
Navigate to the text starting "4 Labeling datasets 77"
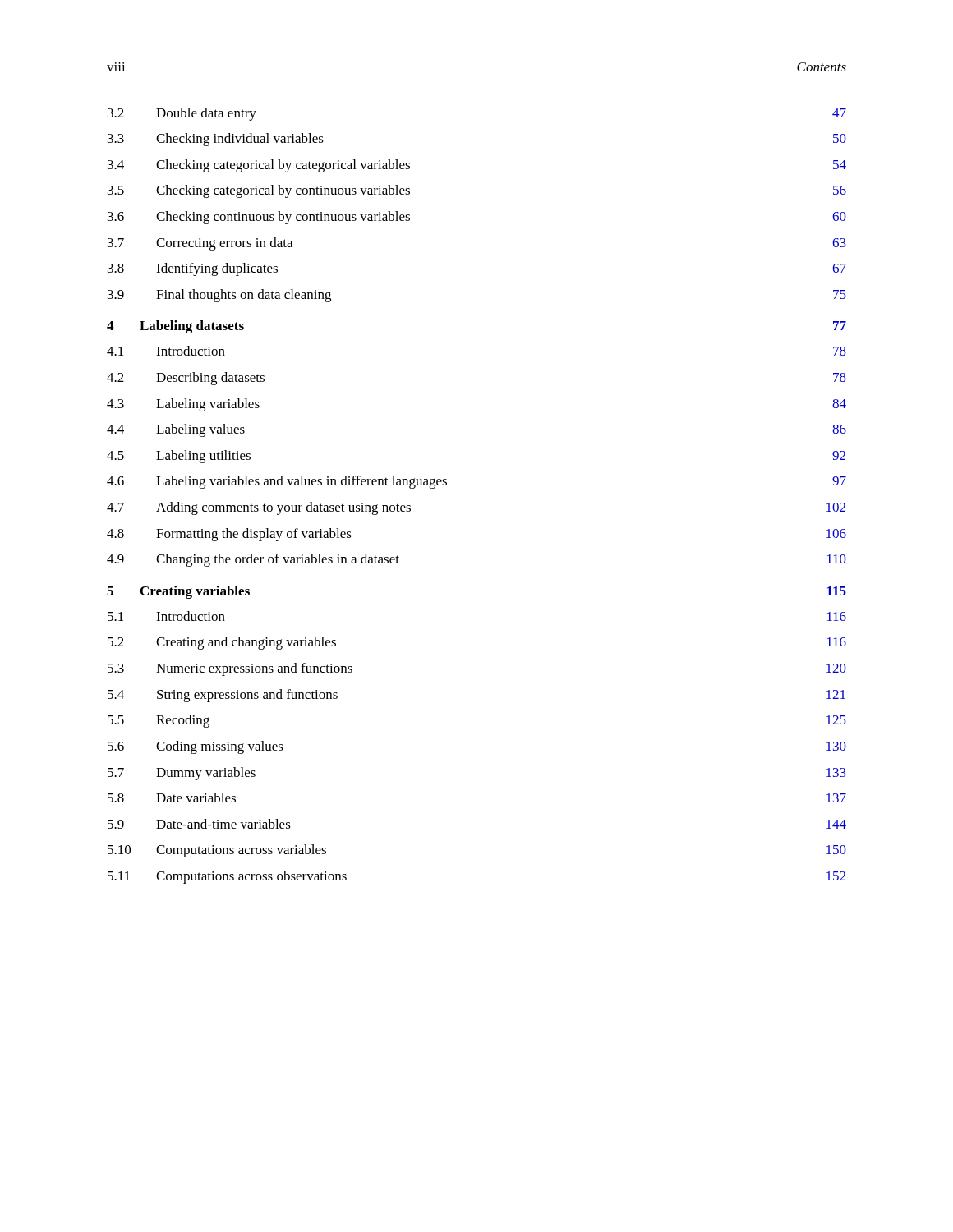(x=184, y=326)
